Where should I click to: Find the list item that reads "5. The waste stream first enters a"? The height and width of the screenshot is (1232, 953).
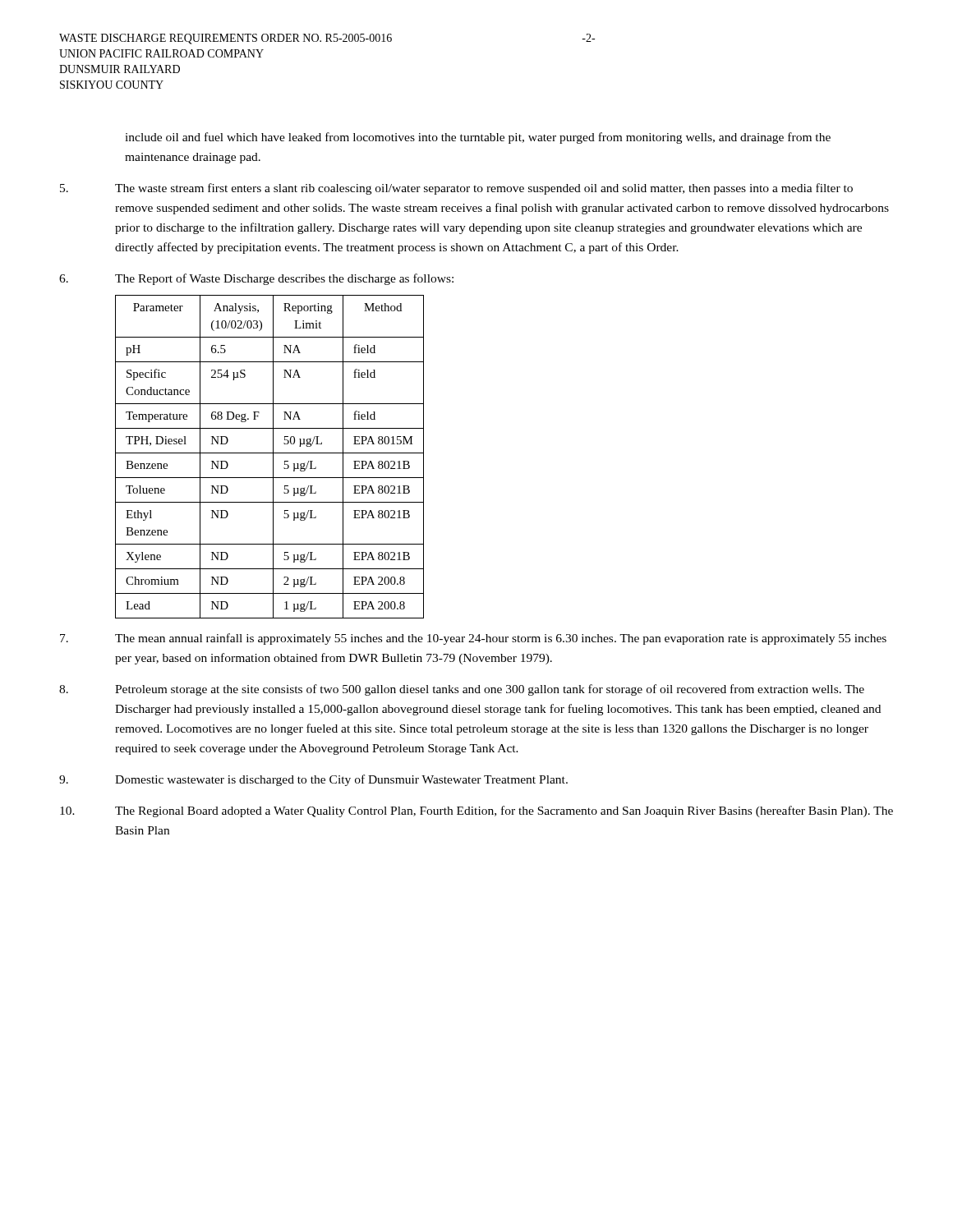[x=476, y=218]
